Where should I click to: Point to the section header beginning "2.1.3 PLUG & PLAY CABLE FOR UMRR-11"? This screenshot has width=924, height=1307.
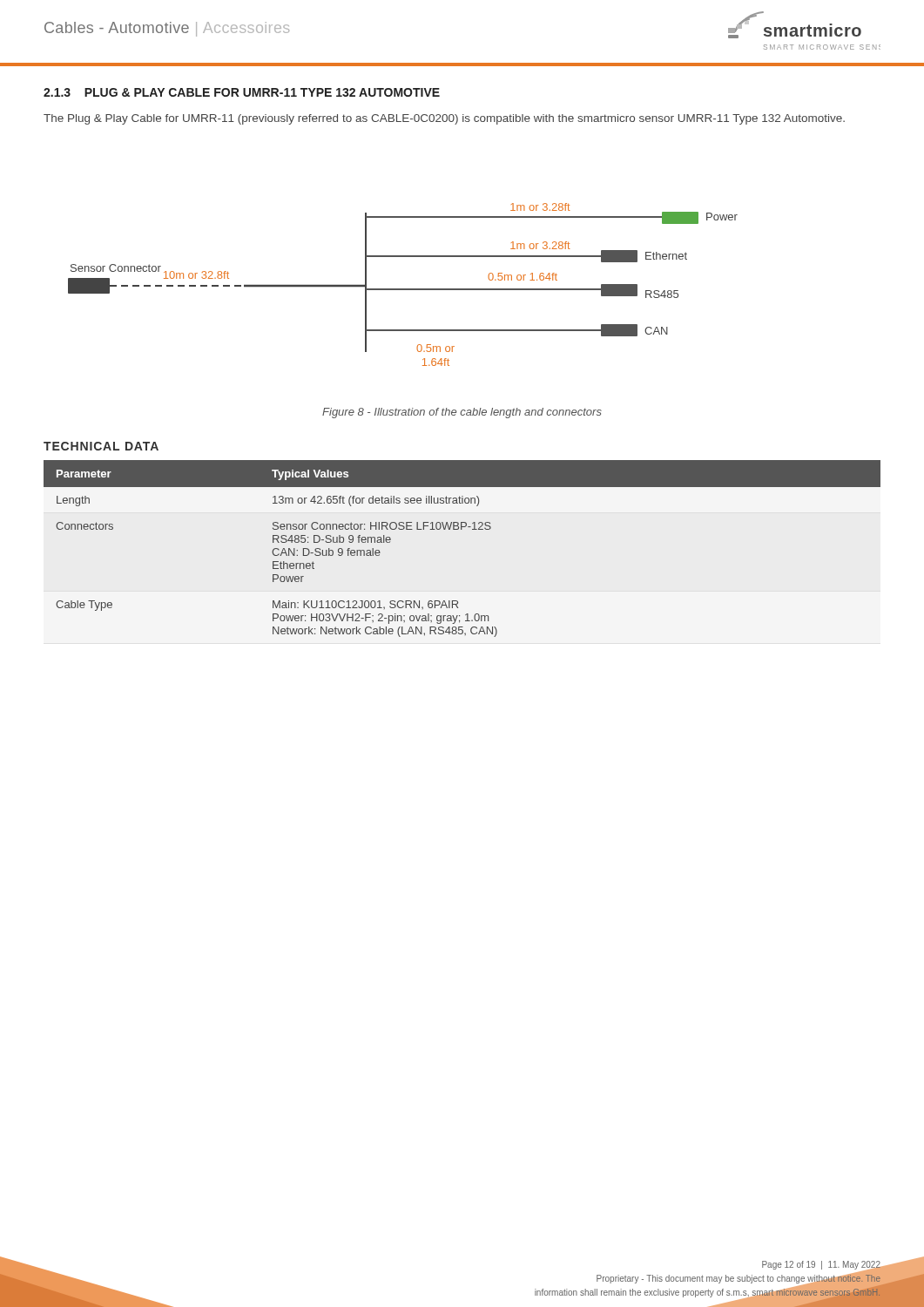point(242,92)
